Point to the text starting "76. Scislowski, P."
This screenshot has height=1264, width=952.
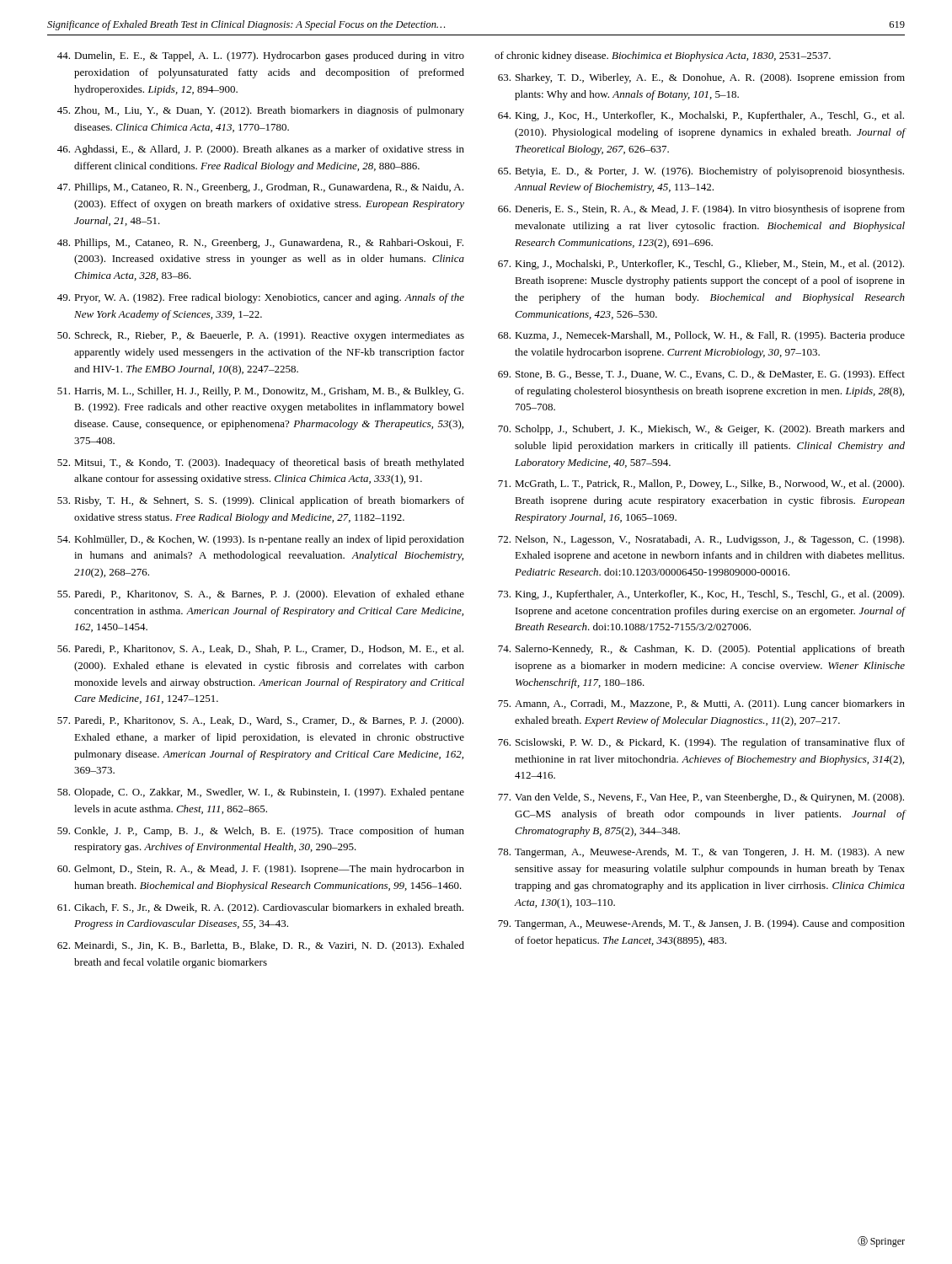pyautogui.click(x=696, y=759)
